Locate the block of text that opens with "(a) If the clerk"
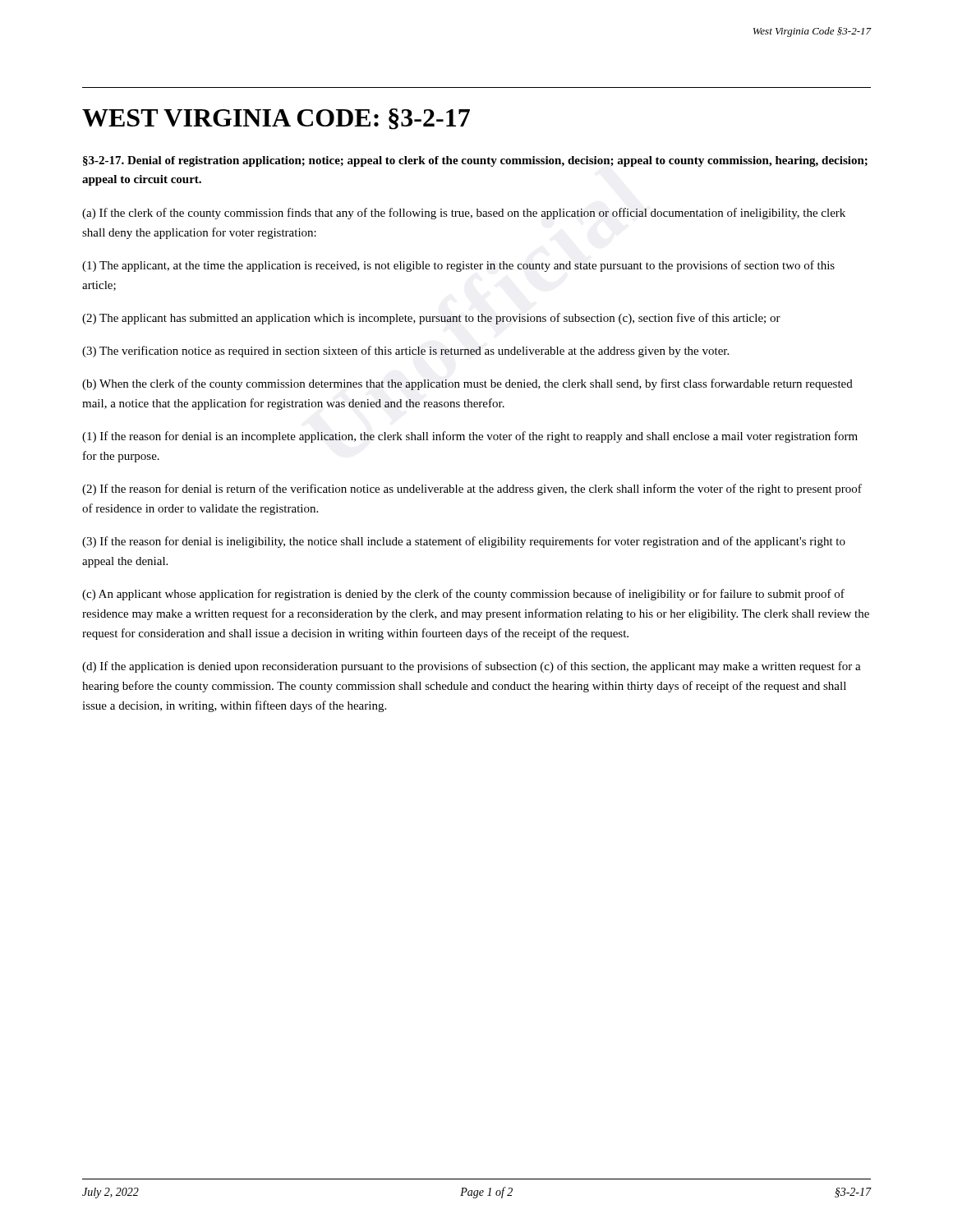 [x=464, y=223]
